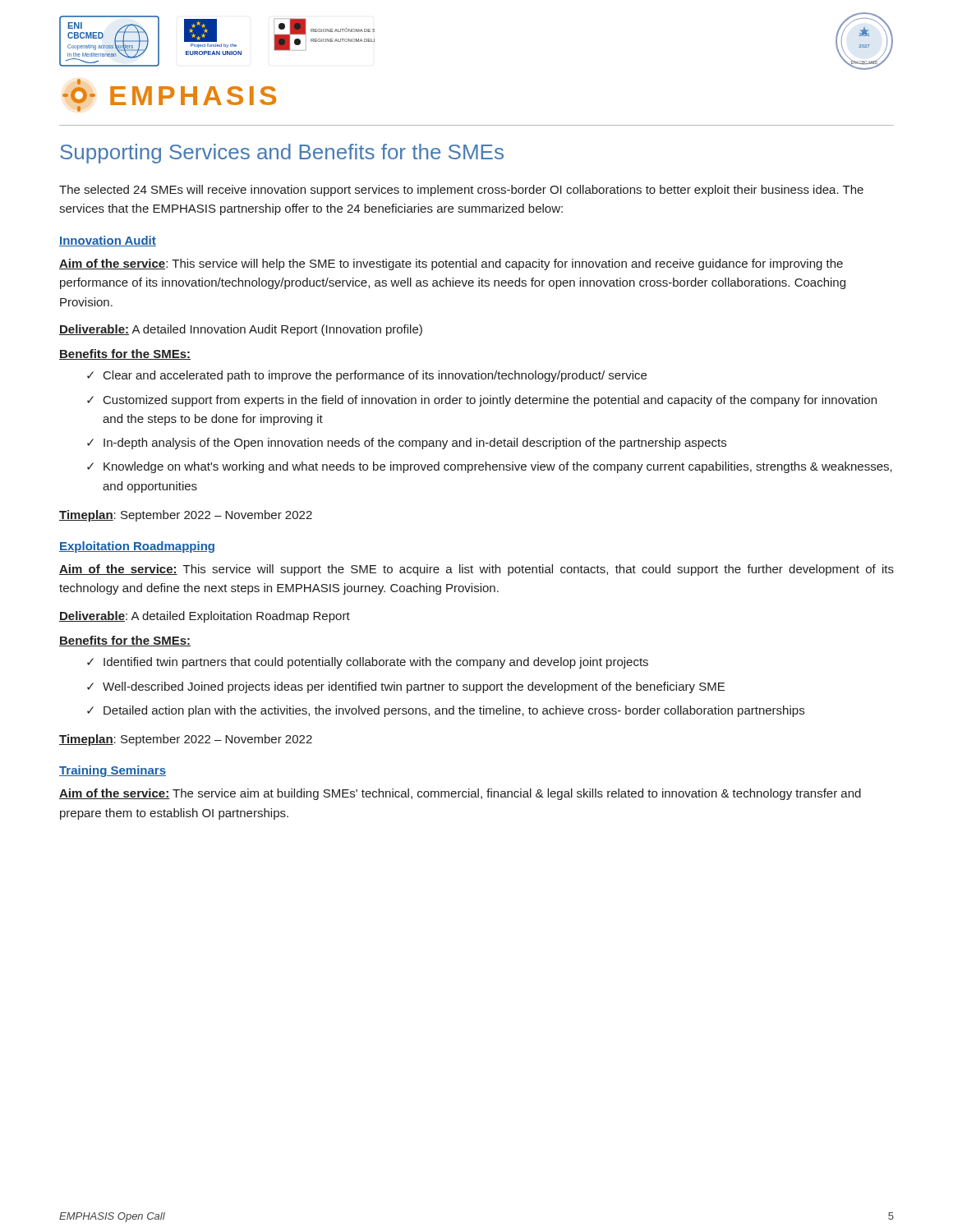
Task: Navigate to the text starting "Training Seminars"
Action: point(113,770)
